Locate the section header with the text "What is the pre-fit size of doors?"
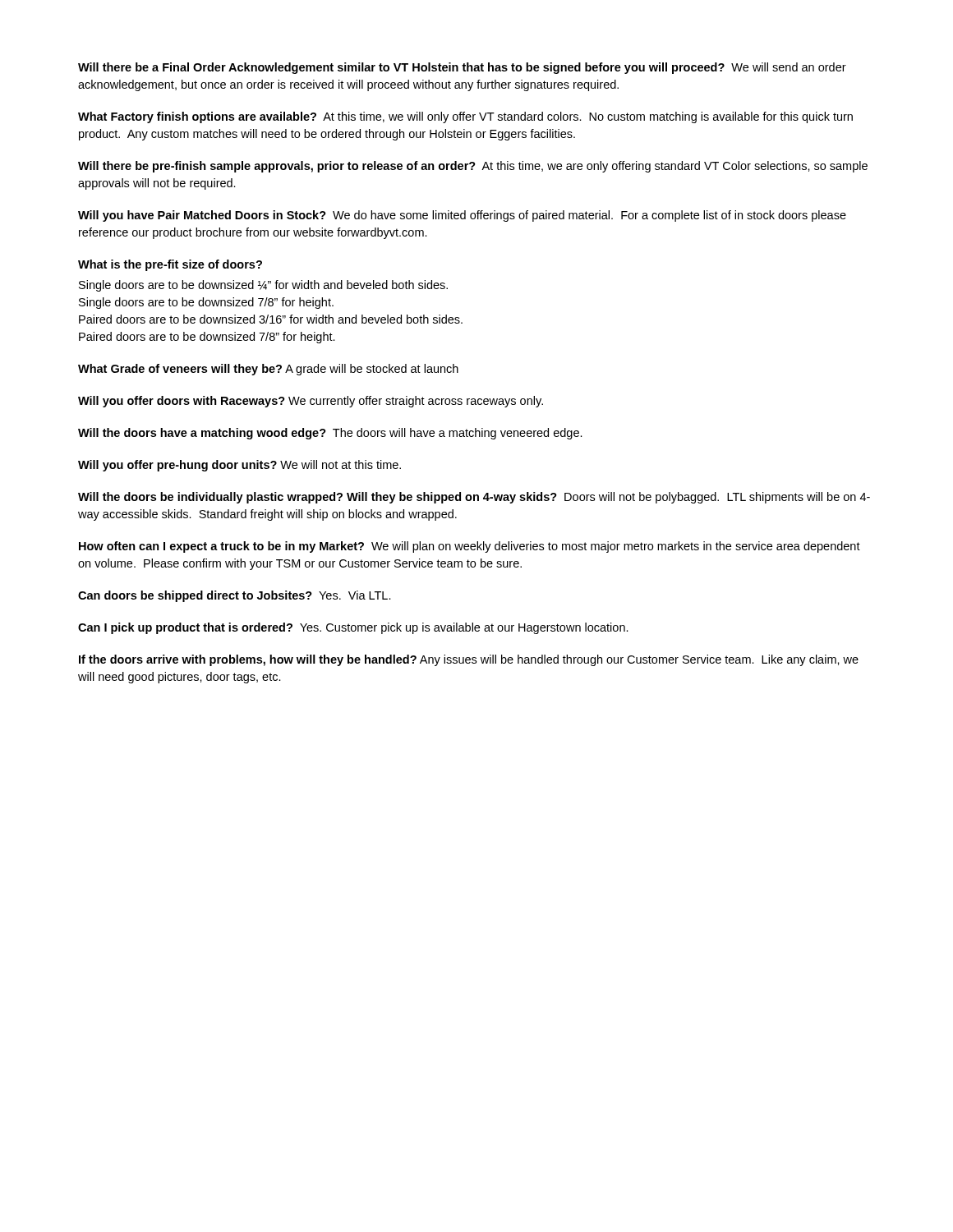The width and height of the screenshot is (953, 1232). (170, 265)
